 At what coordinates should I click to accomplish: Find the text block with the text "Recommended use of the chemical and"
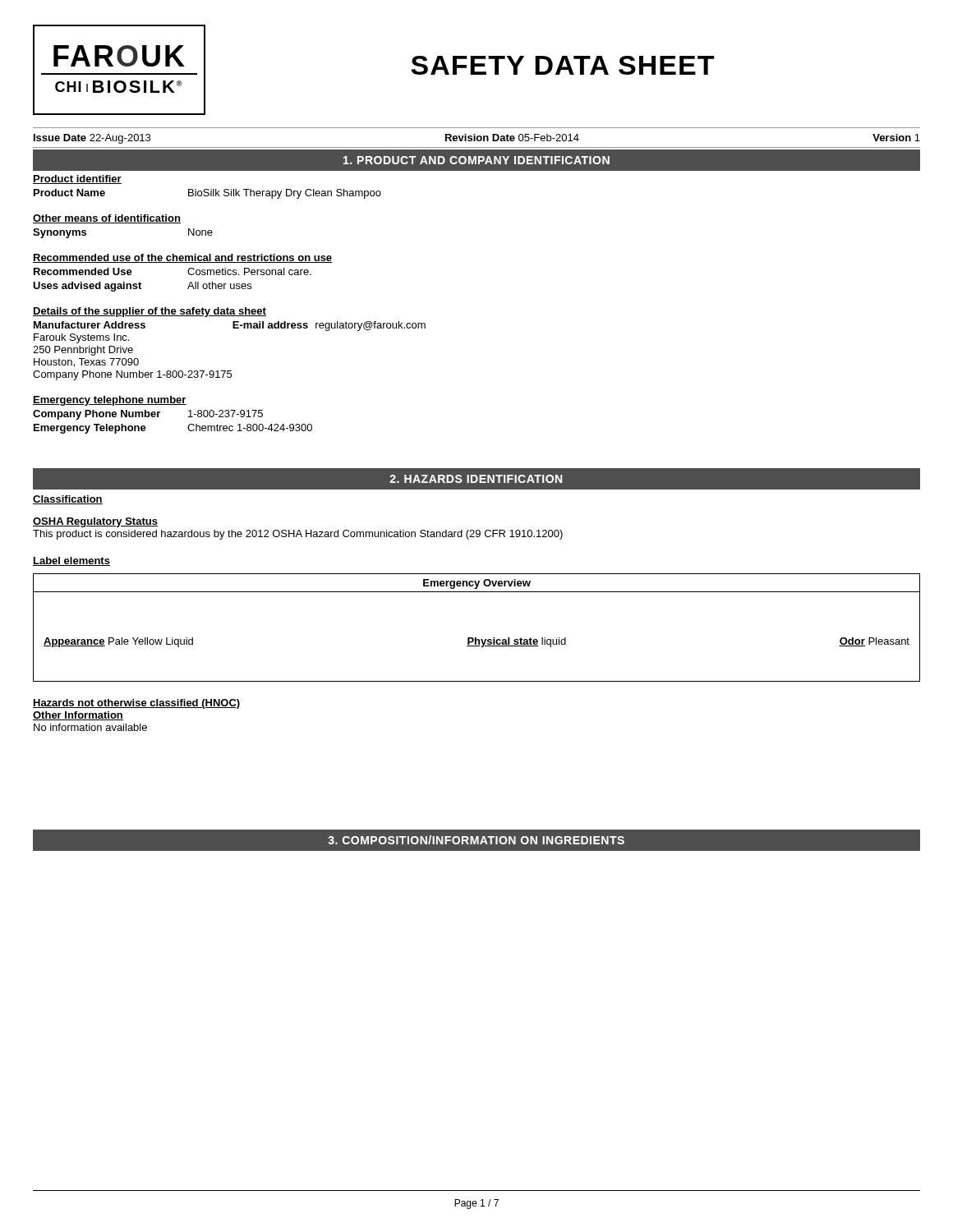pos(183,258)
